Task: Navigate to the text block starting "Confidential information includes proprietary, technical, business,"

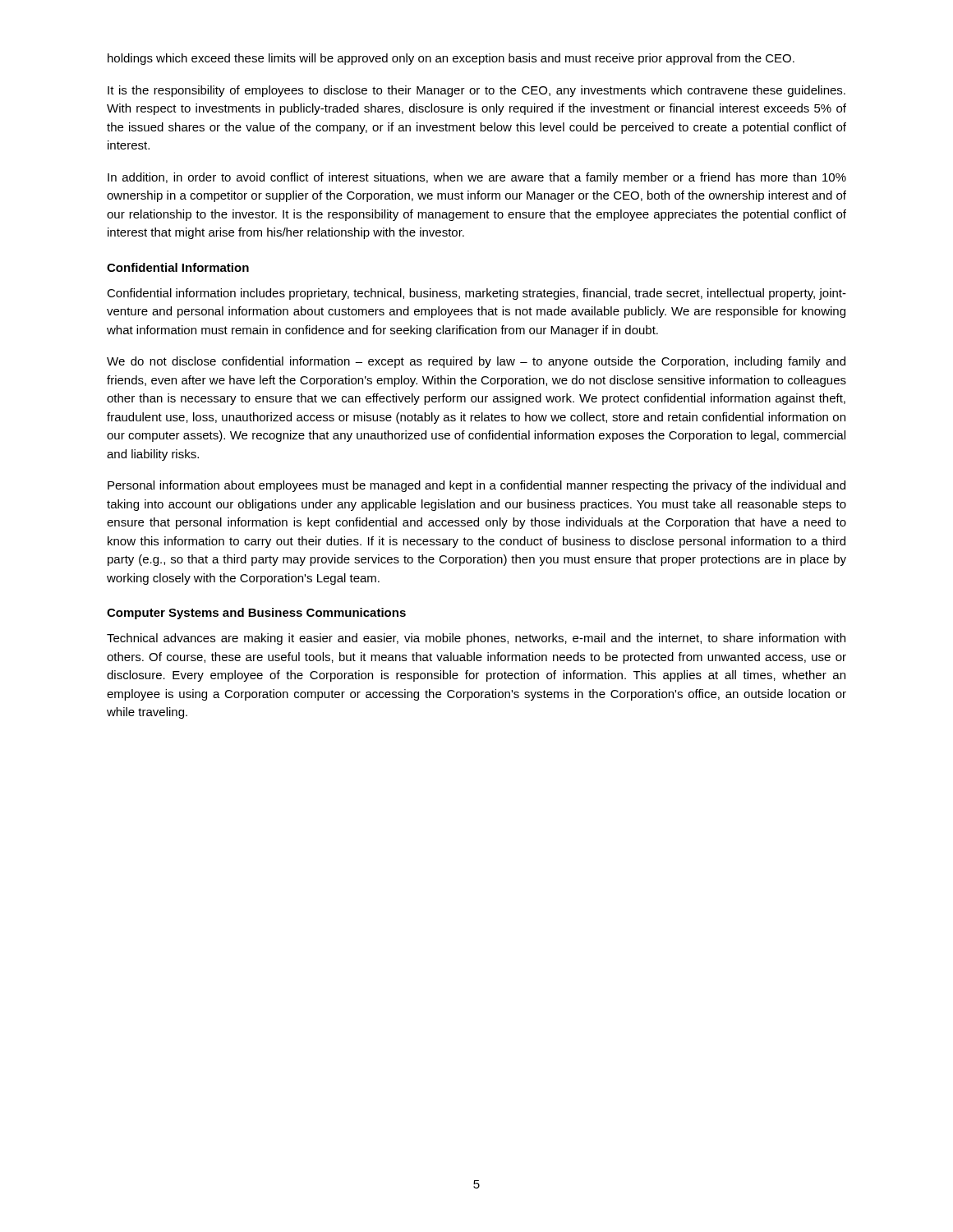Action: tap(476, 311)
